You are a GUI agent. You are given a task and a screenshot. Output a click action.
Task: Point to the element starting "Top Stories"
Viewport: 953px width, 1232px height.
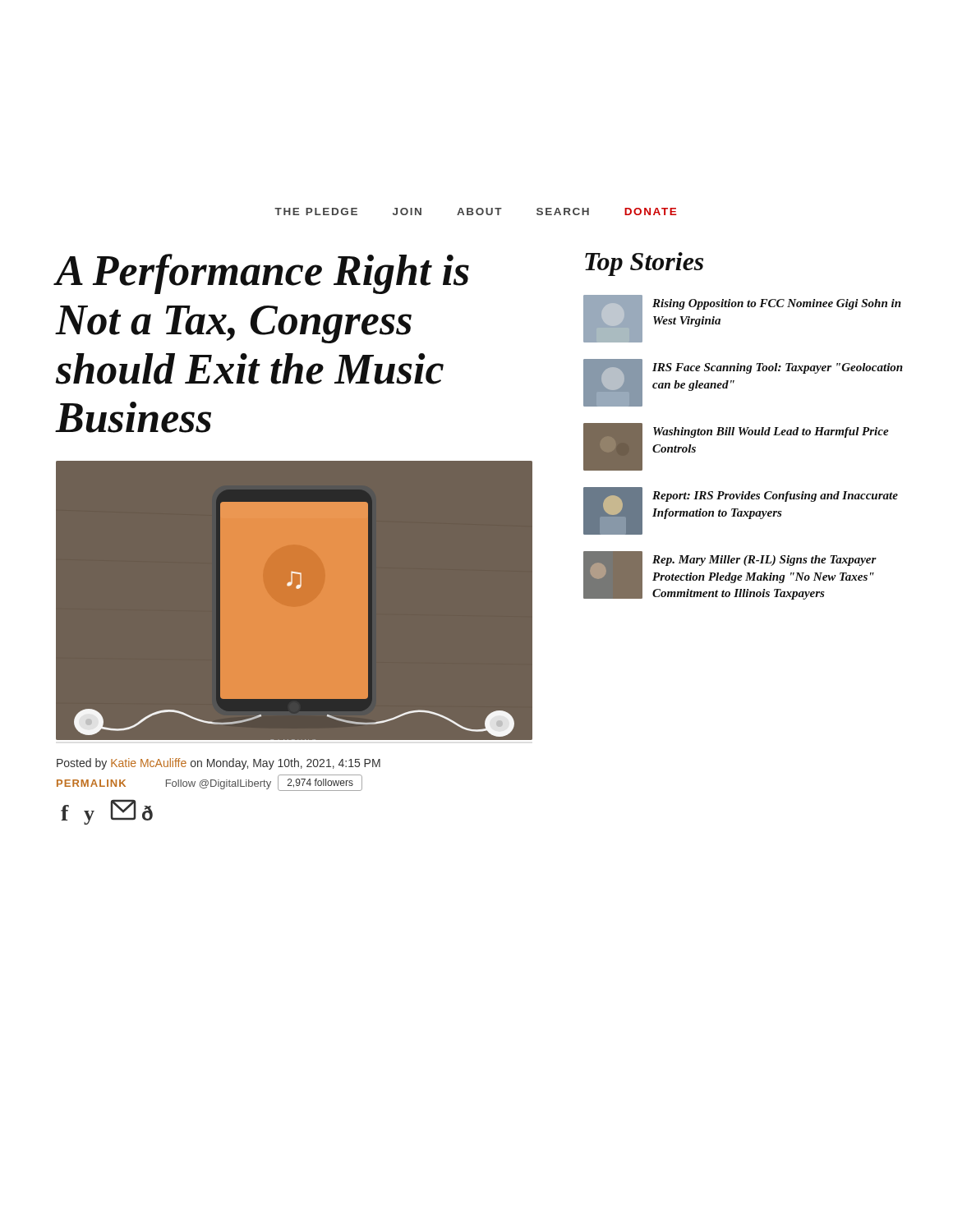click(x=644, y=261)
